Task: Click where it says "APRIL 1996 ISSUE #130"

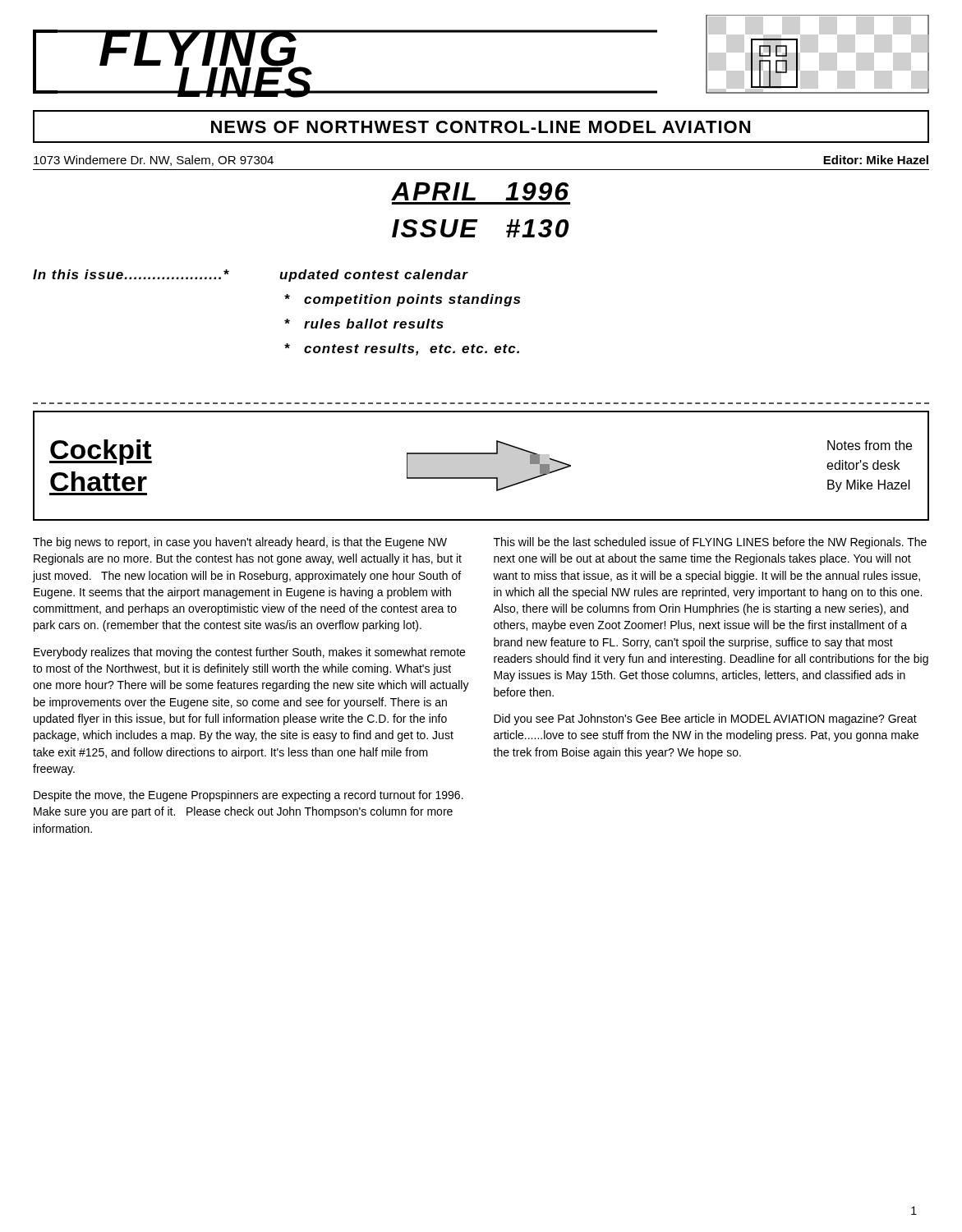Action: [x=481, y=210]
